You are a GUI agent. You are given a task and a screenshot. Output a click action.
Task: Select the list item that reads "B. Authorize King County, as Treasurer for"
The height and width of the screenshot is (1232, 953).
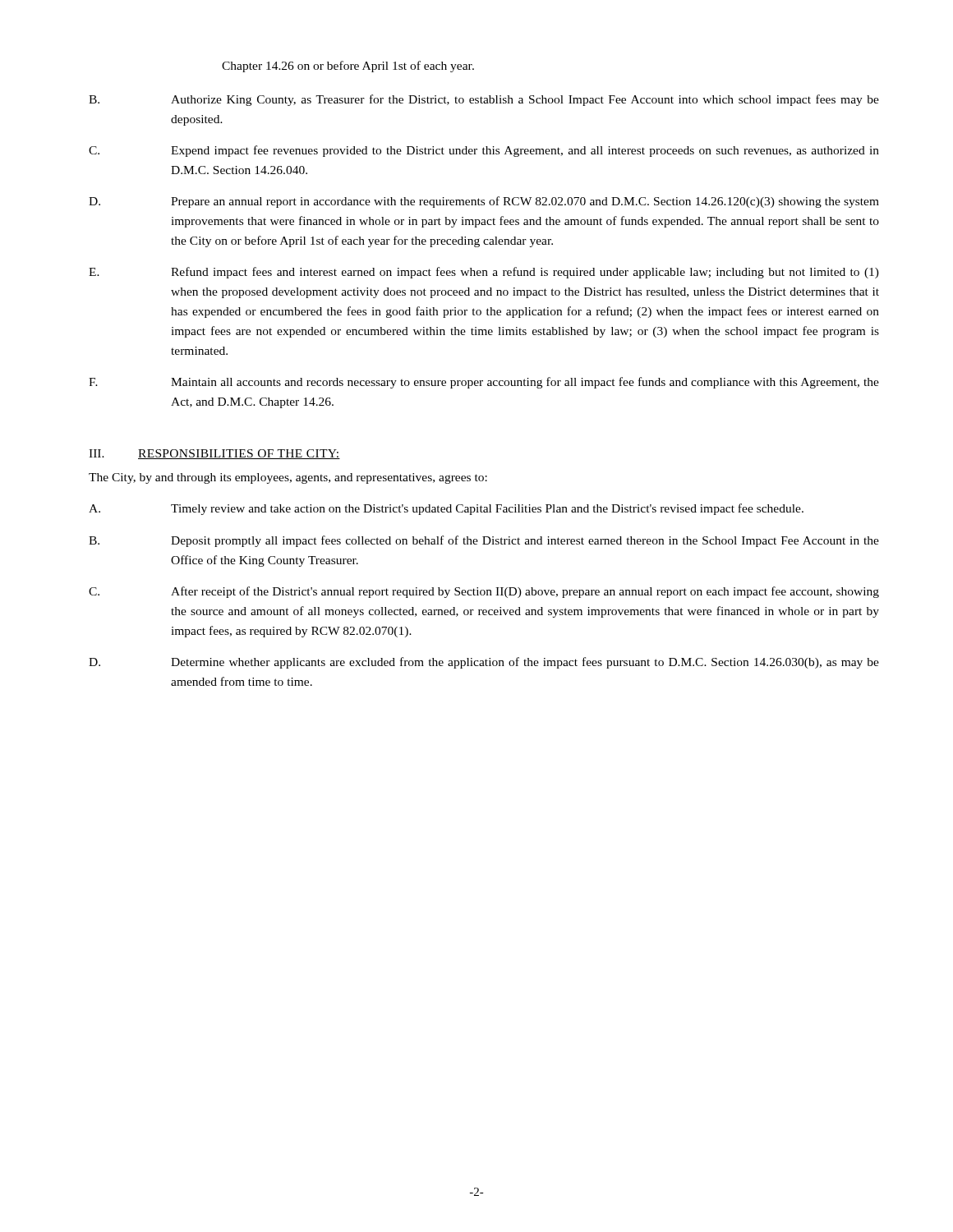tap(484, 109)
